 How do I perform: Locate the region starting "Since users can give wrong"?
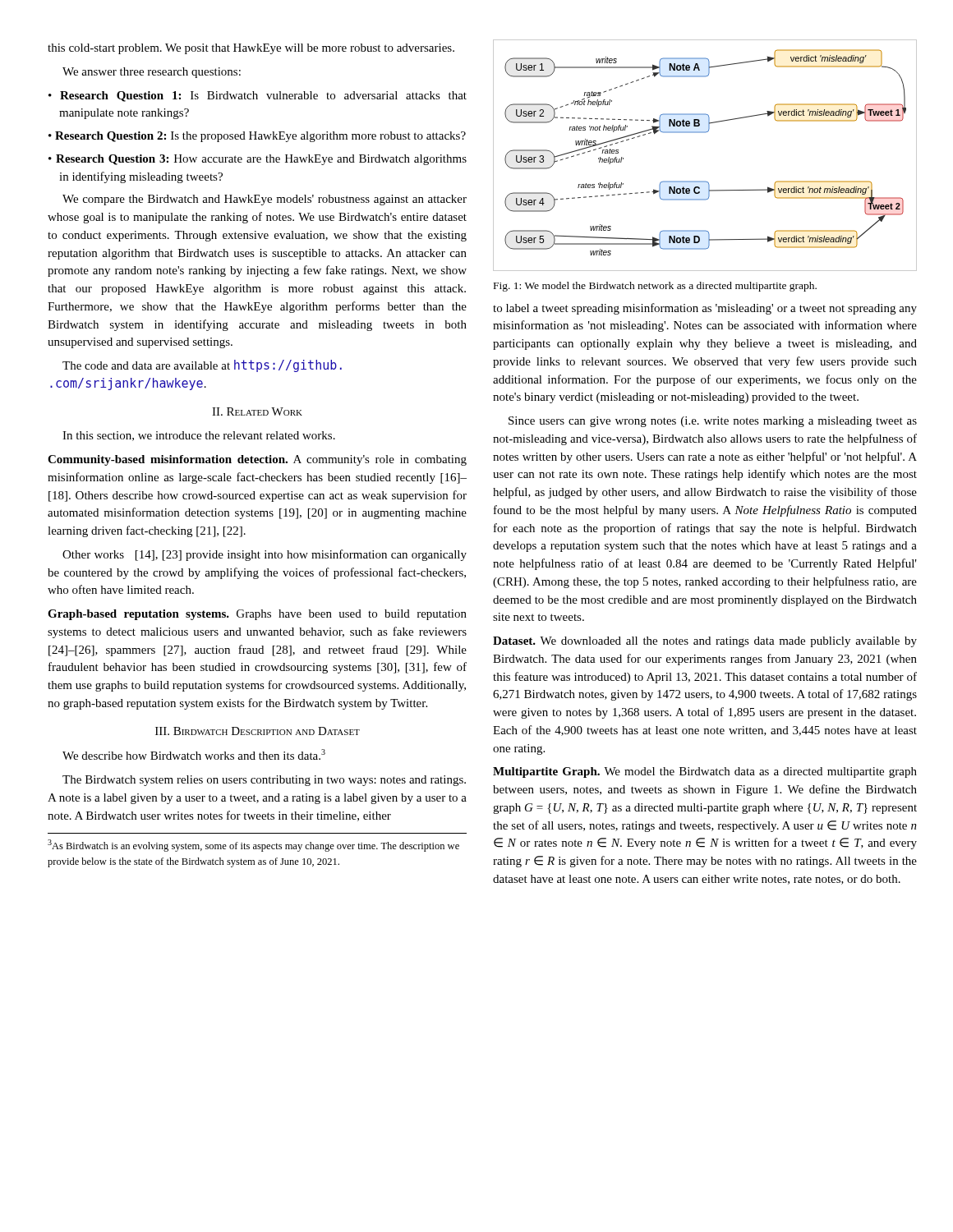(x=705, y=520)
